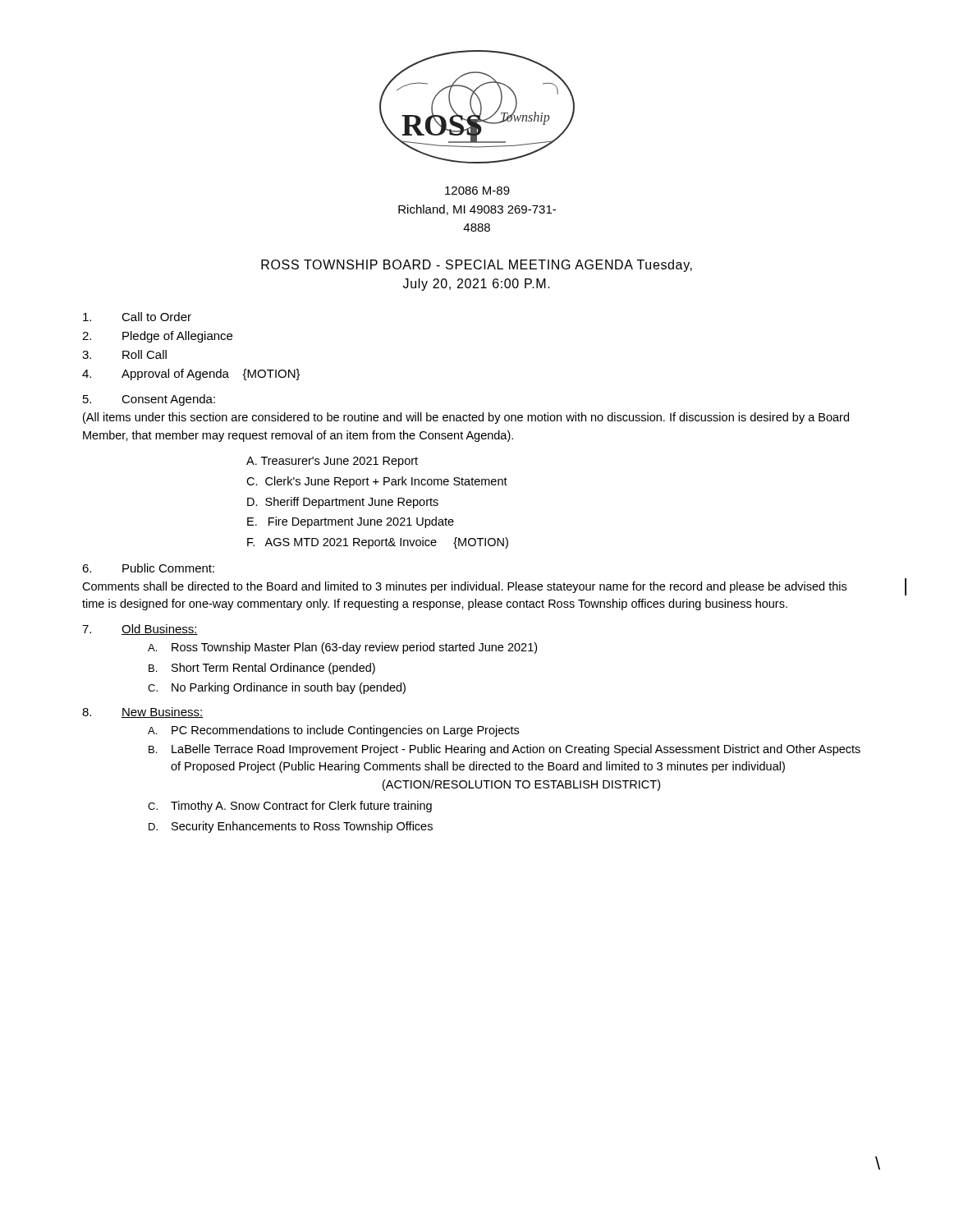Point to the block starting "A. Ross Township"
954x1232 pixels.
343,648
